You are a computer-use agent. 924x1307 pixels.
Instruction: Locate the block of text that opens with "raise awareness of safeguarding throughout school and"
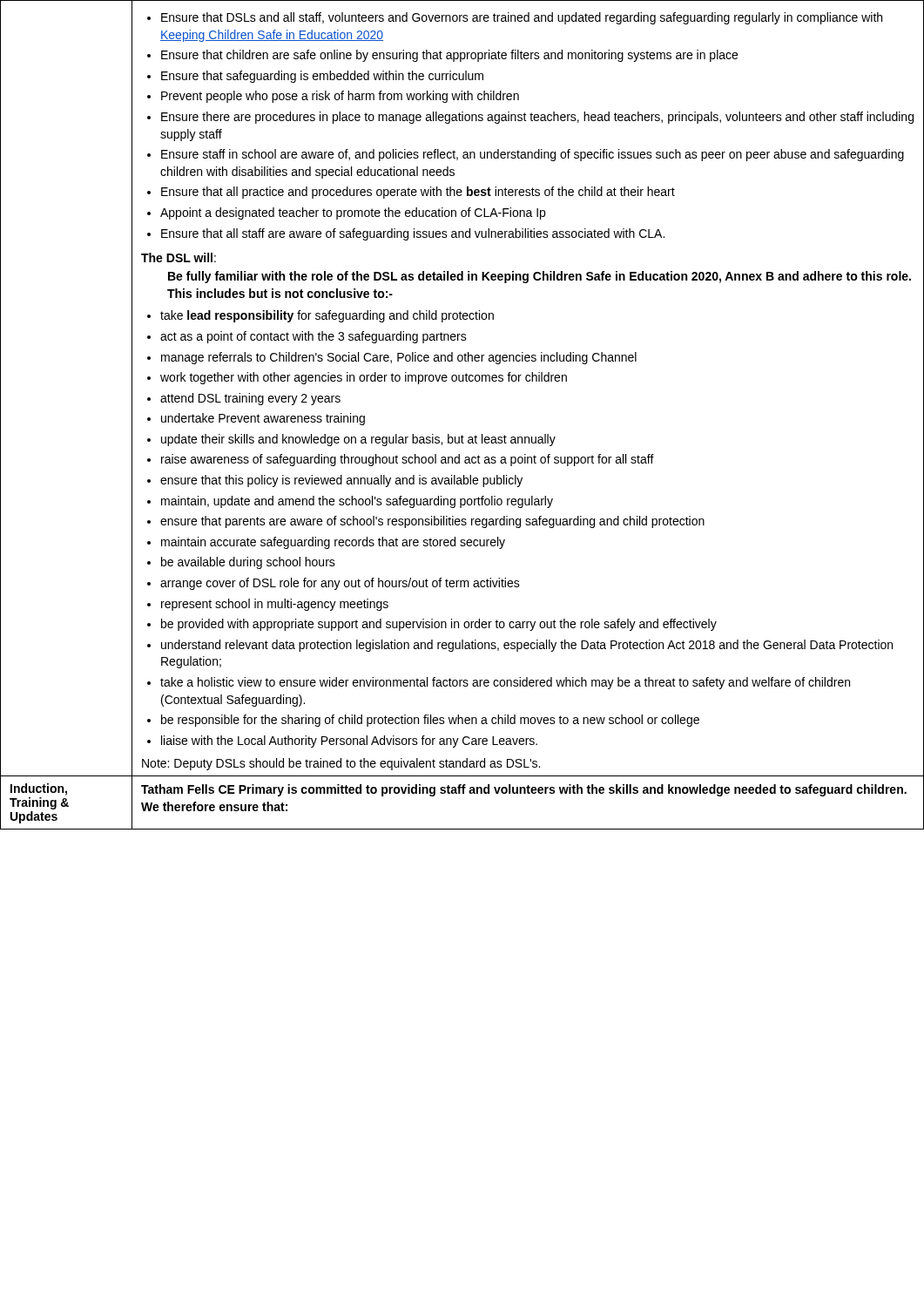tap(407, 460)
